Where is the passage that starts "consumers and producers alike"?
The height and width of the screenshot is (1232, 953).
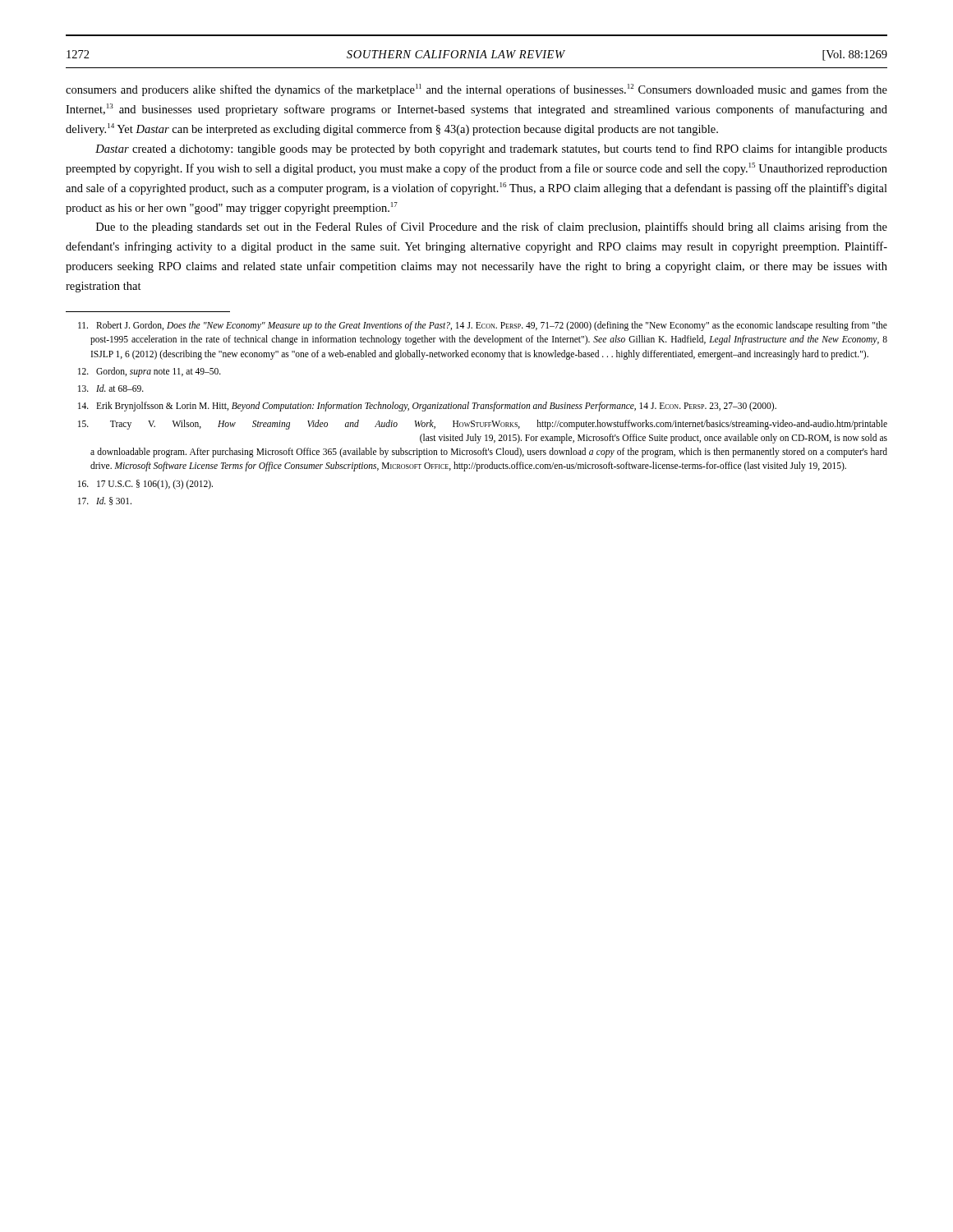click(x=476, y=110)
